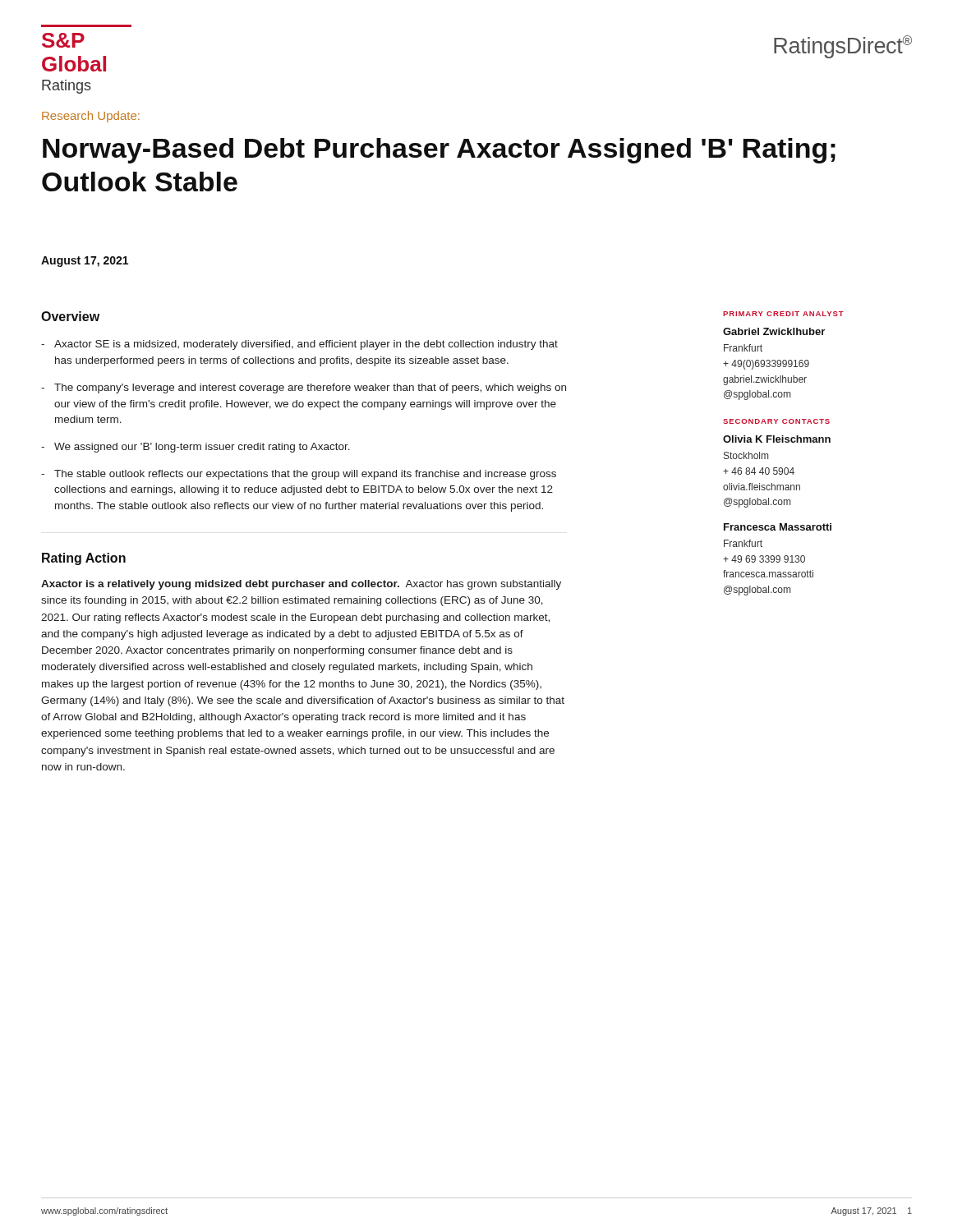Find the region starting "Norway-Based Debt Purchaser Axactor"
The height and width of the screenshot is (1232, 953).
(439, 165)
